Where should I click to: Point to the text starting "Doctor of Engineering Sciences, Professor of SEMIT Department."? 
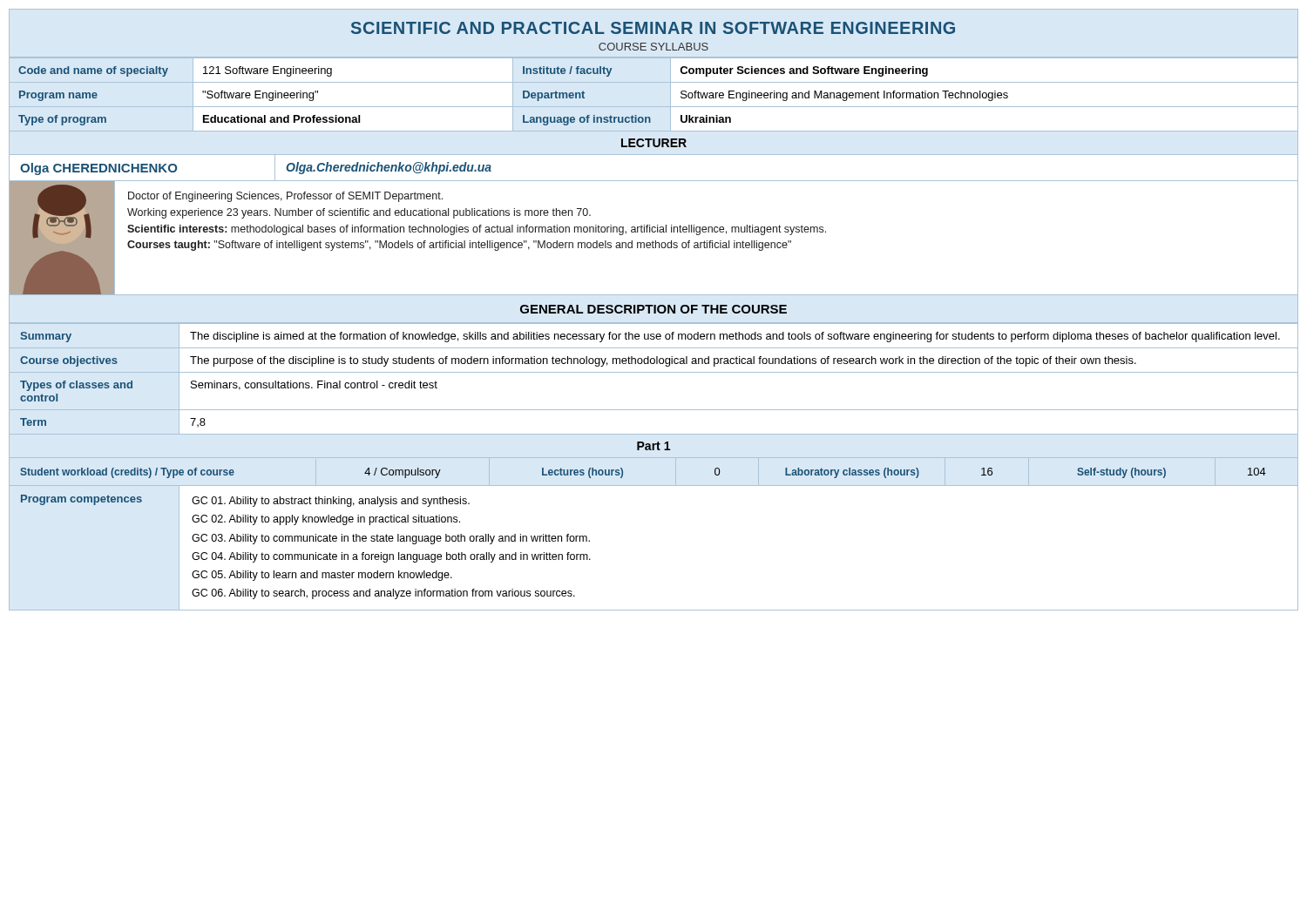(x=477, y=220)
